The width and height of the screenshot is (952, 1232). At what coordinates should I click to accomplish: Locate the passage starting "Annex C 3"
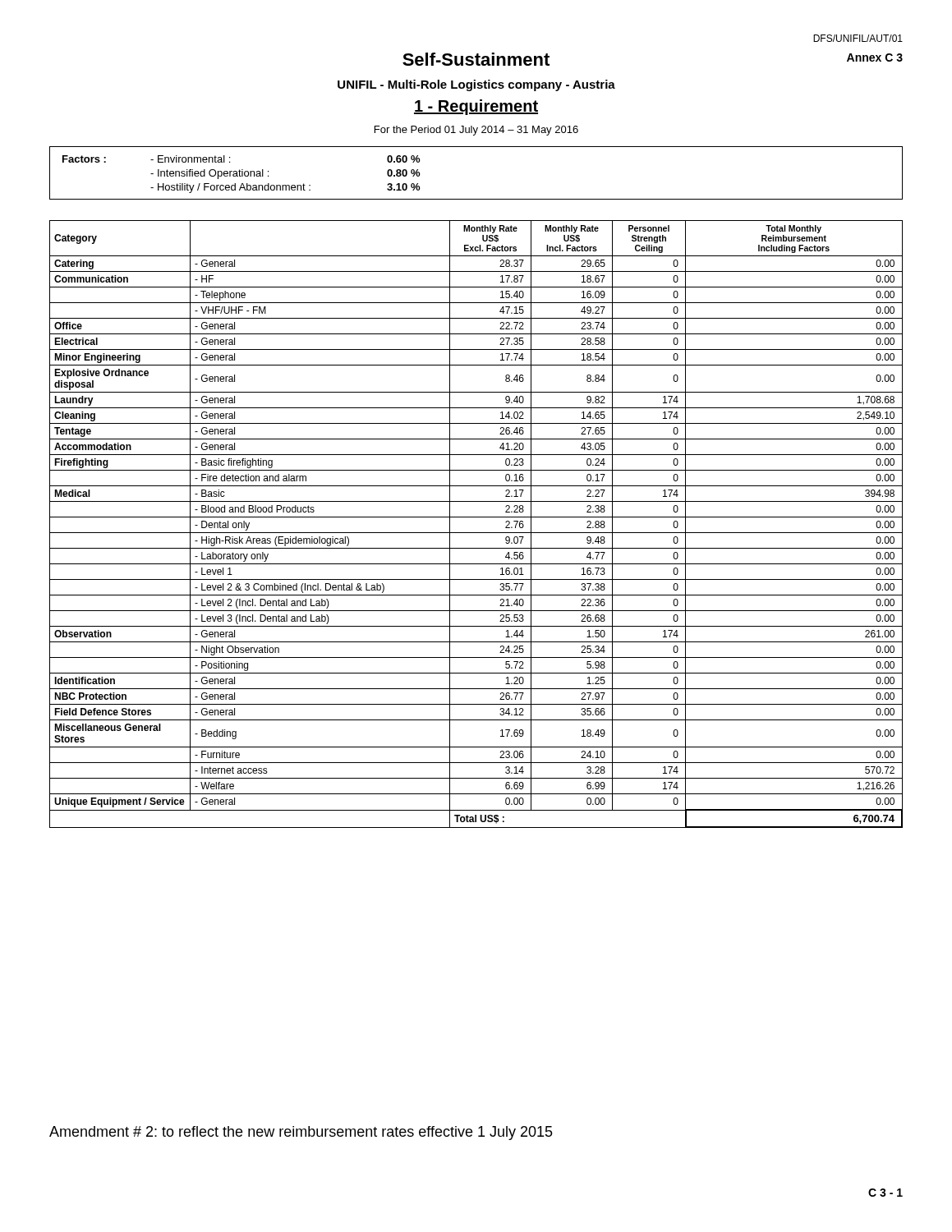point(875,57)
